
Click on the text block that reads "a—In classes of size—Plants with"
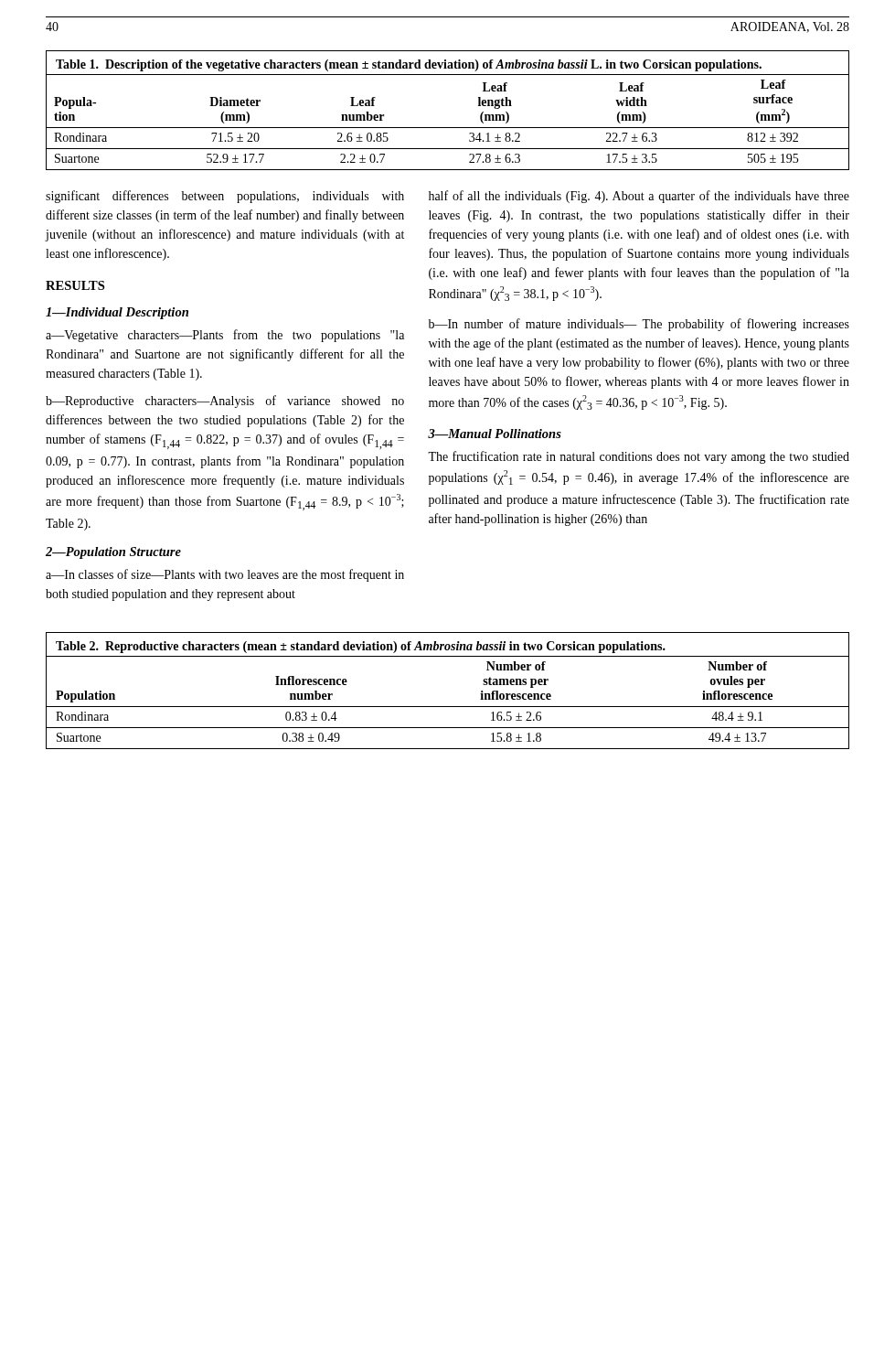[x=225, y=584]
